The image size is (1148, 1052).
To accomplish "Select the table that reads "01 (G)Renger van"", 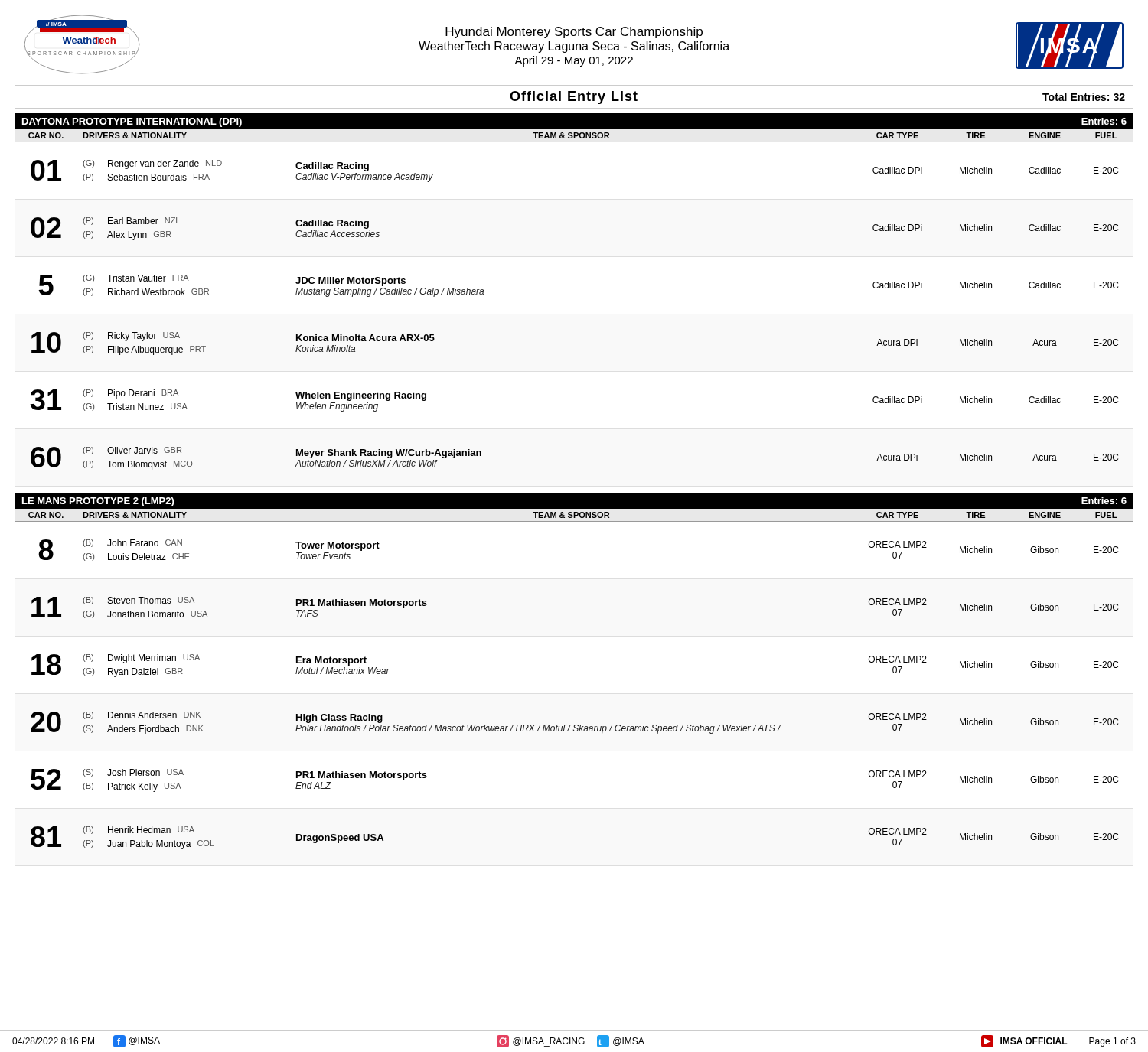I will pos(574,314).
